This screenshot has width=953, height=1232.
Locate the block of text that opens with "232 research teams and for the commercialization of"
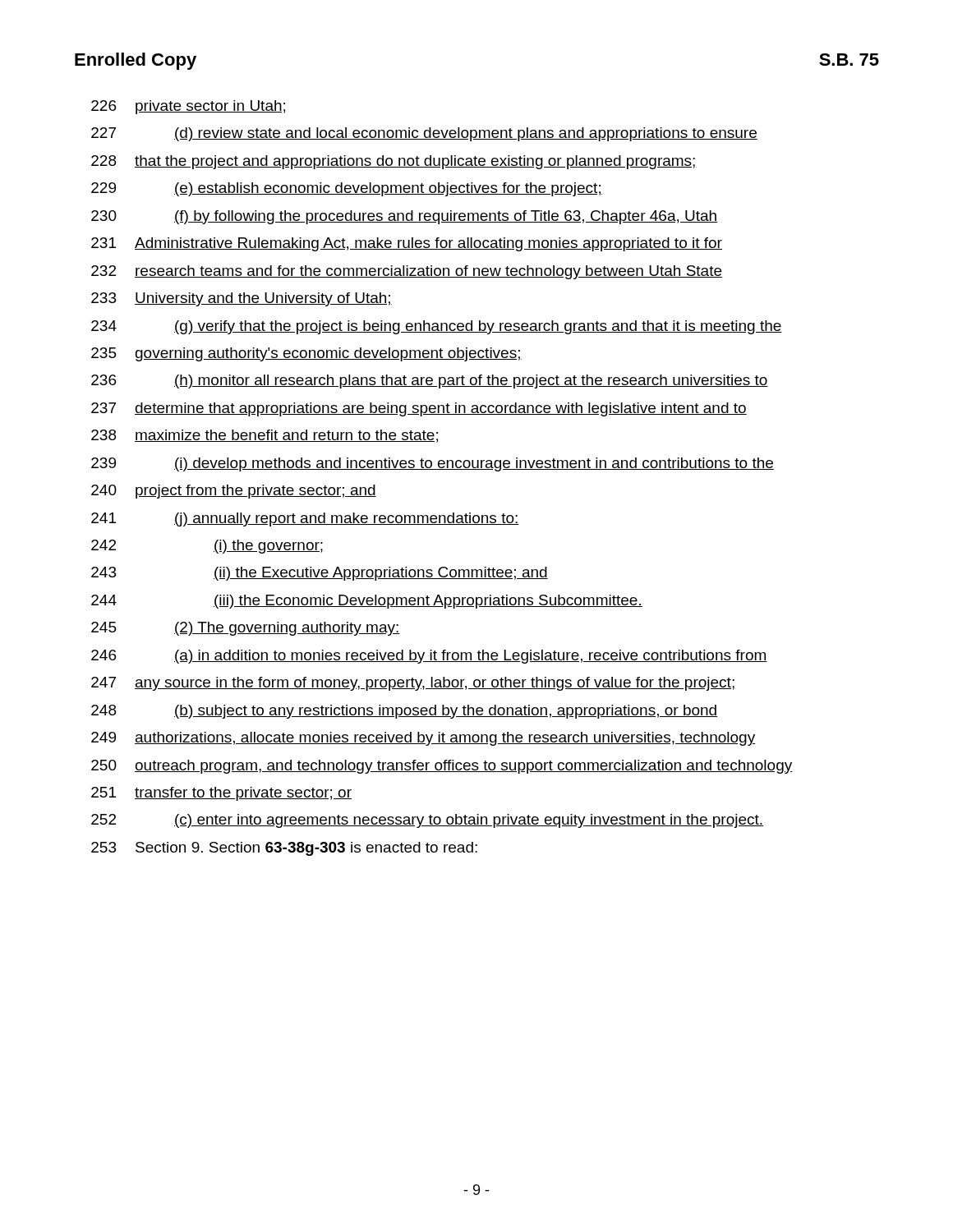[x=476, y=271]
